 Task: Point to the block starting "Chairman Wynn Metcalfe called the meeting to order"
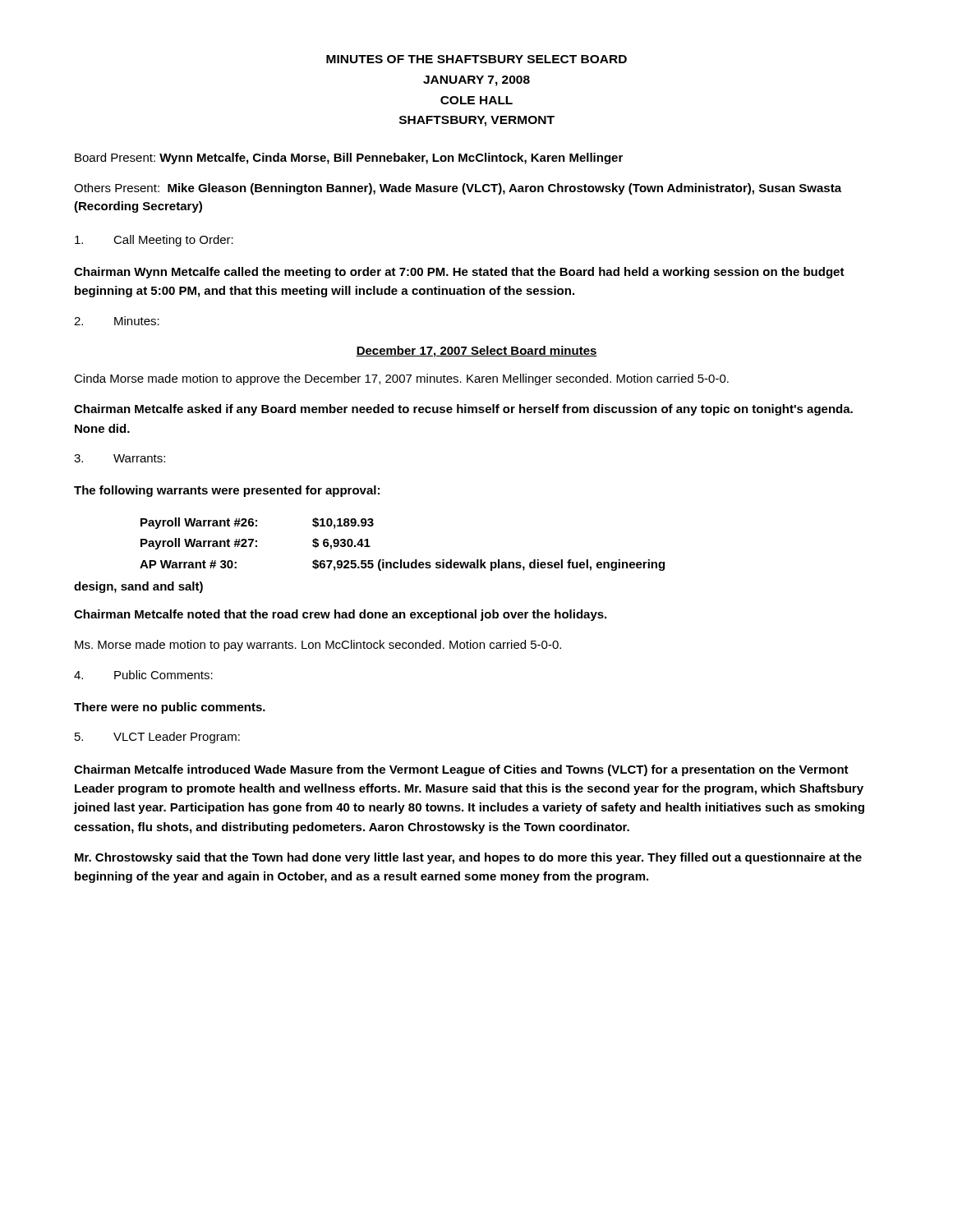pyautogui.click(x=459, y=281)
